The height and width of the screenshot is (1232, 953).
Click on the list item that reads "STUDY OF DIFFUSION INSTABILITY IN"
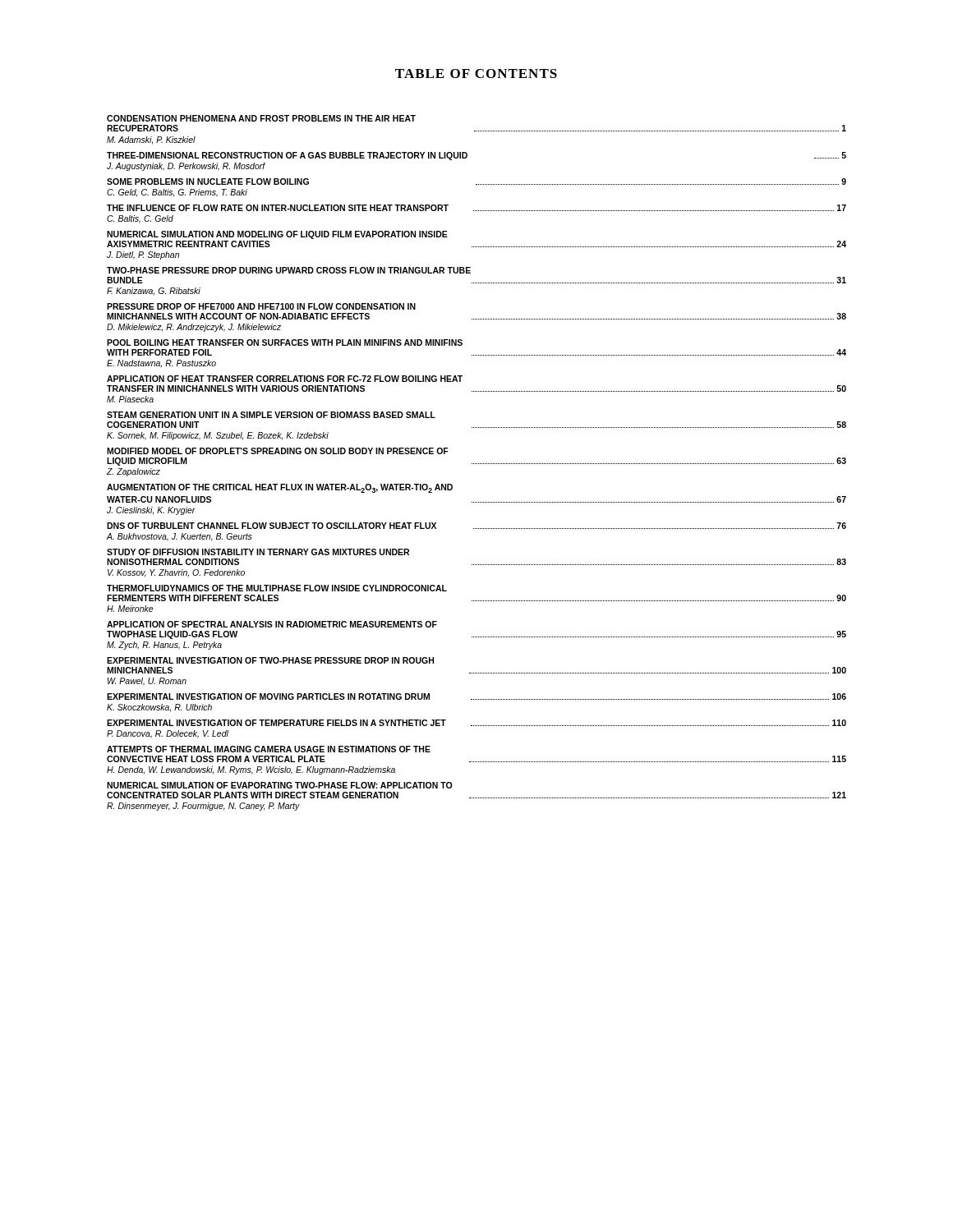coord(476,562)
